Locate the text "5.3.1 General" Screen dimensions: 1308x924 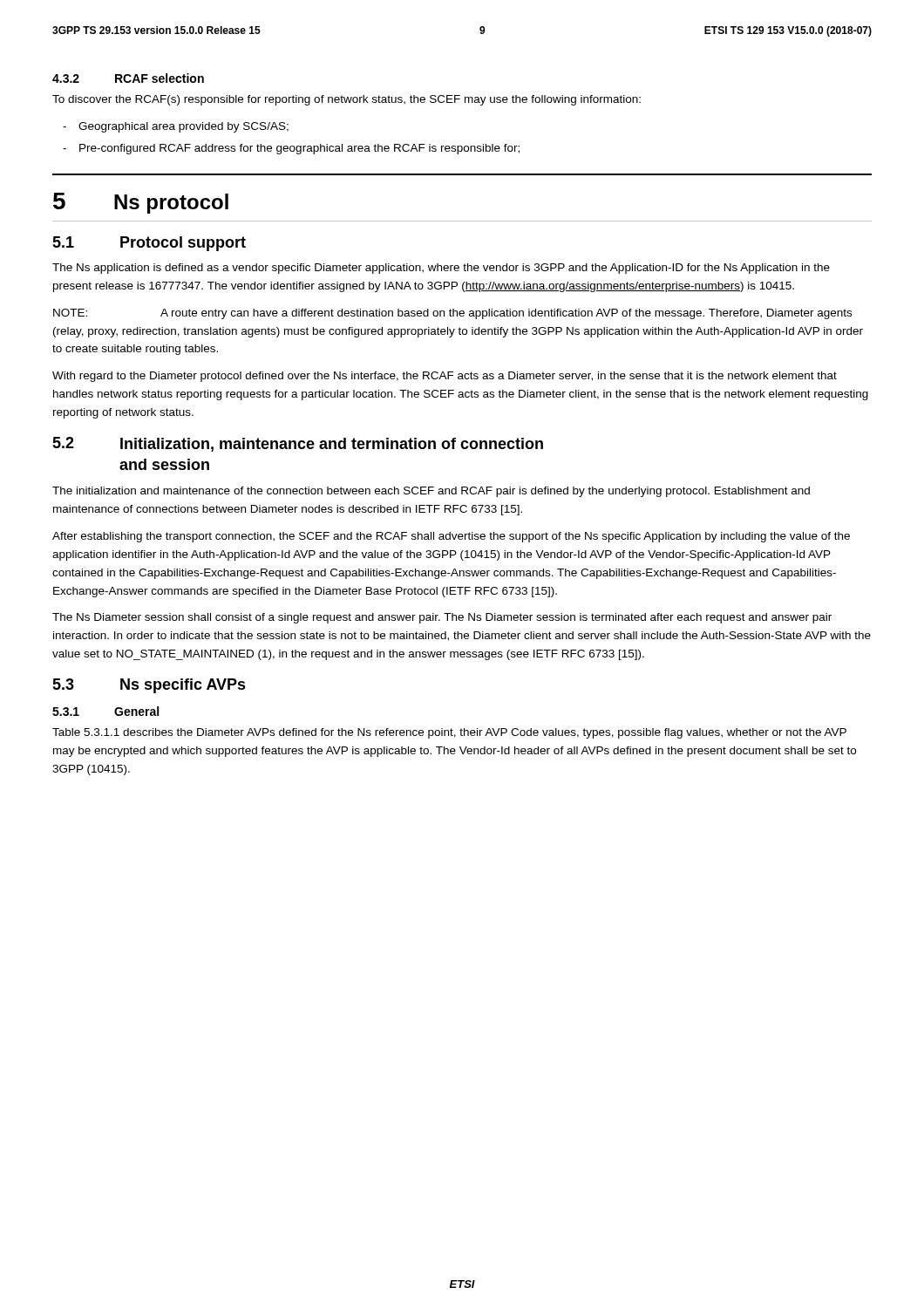point(106,712)
